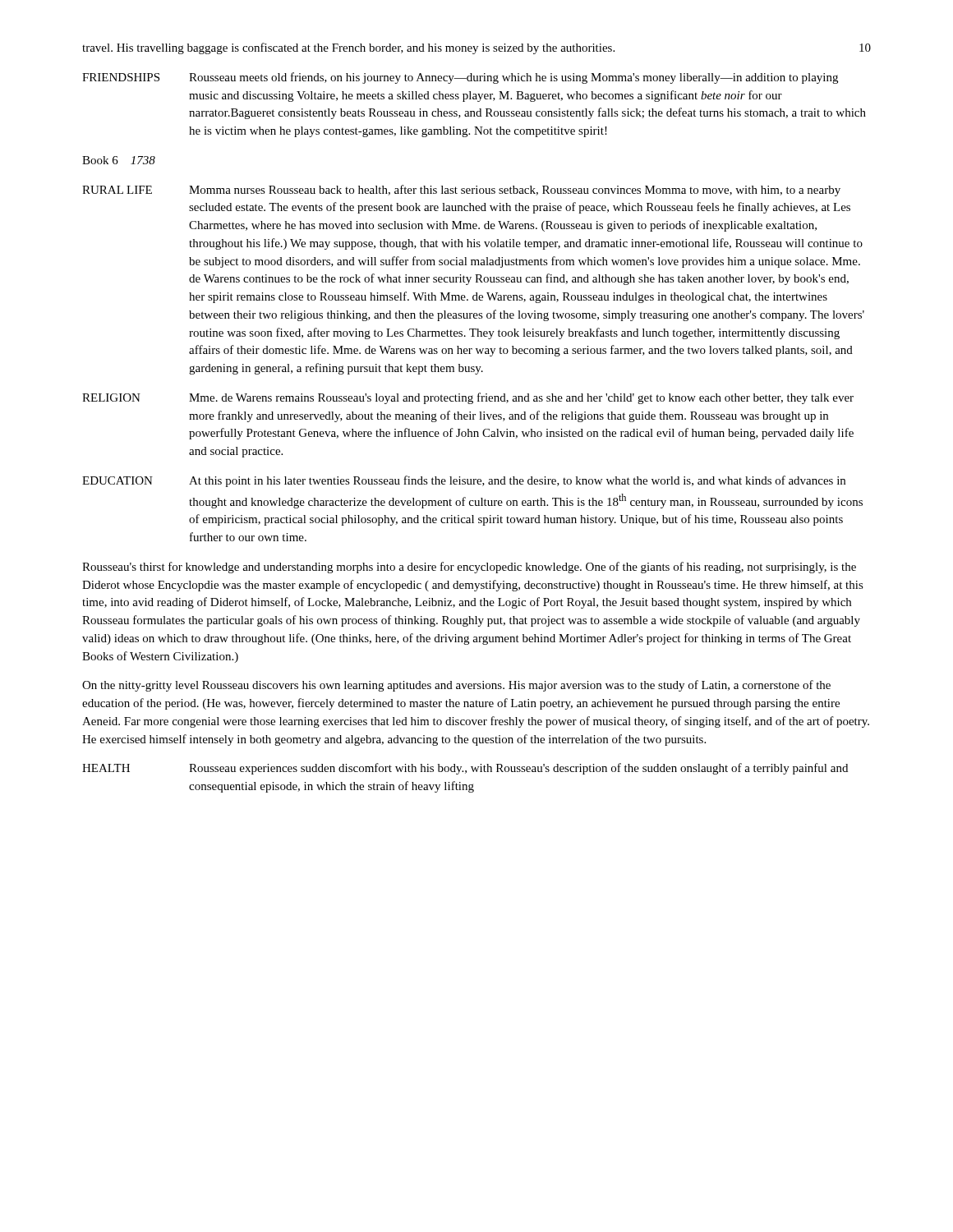Find the text starting "HEALTHRousseau experiences sudden discomfort"
953x1232 pixels.
click(475, 778)
